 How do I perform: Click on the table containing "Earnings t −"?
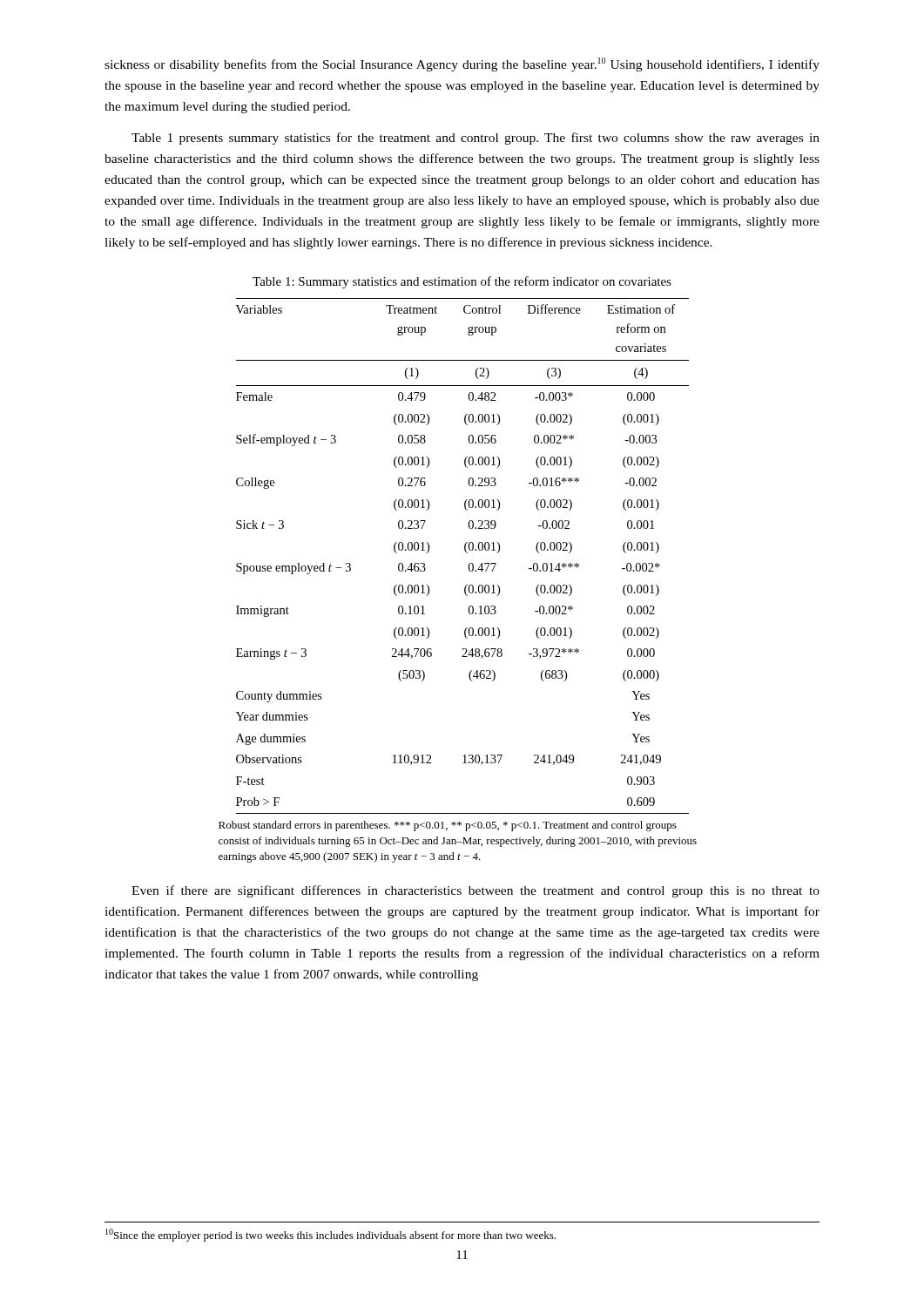(462, 556)
